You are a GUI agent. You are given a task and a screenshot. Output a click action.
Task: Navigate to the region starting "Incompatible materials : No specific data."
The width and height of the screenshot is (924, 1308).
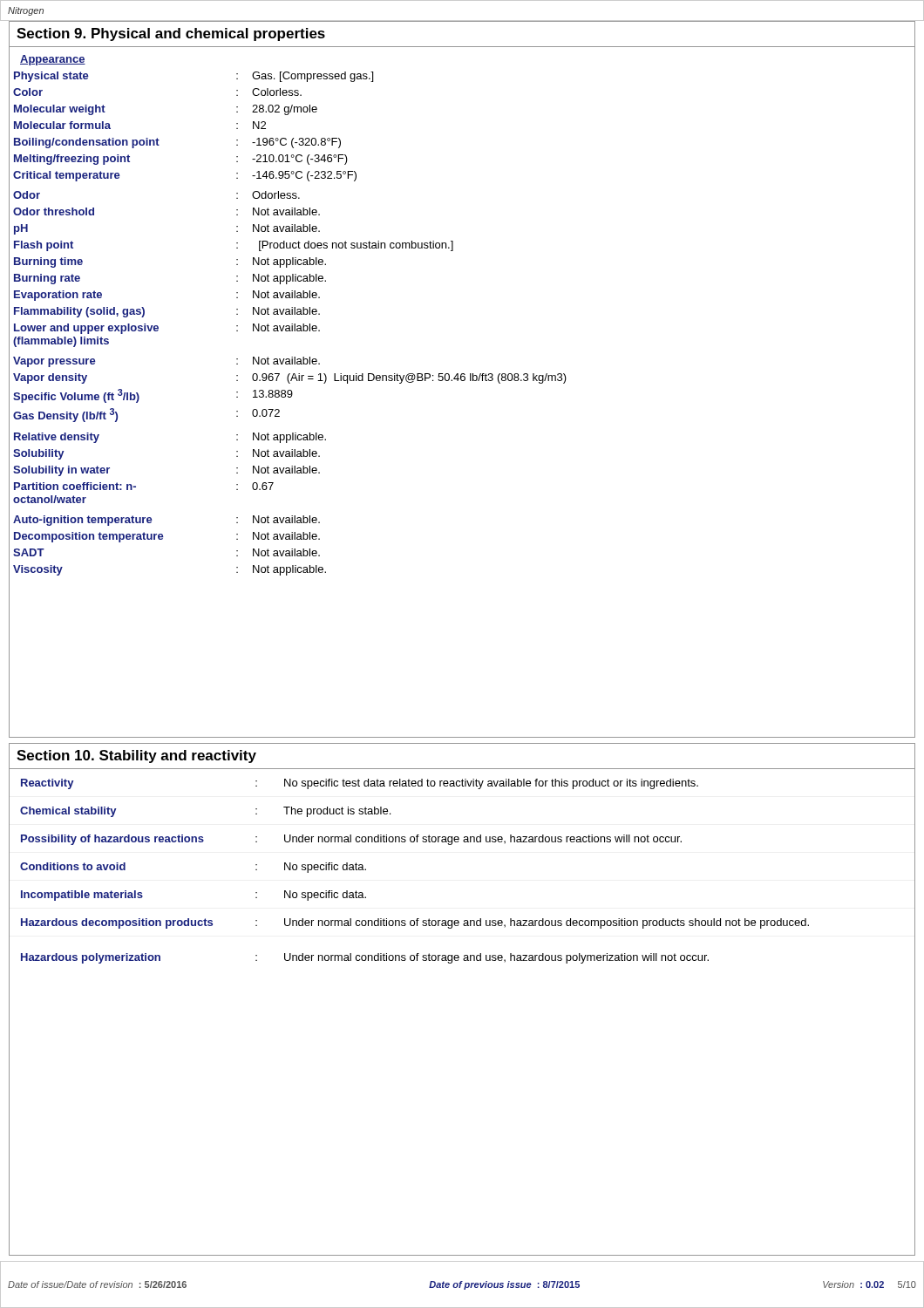[82, 895]
